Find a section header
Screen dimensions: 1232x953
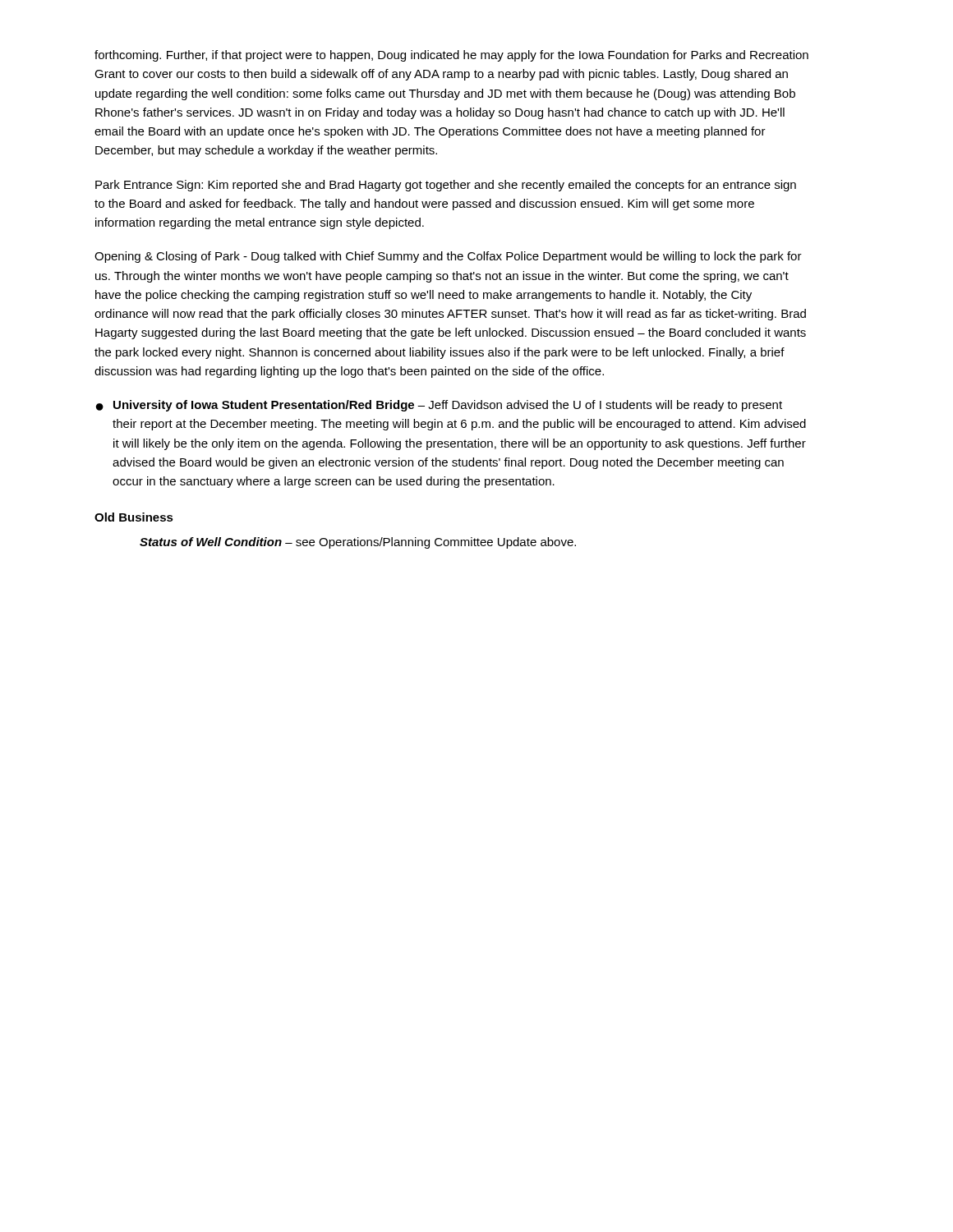point(134,517)
